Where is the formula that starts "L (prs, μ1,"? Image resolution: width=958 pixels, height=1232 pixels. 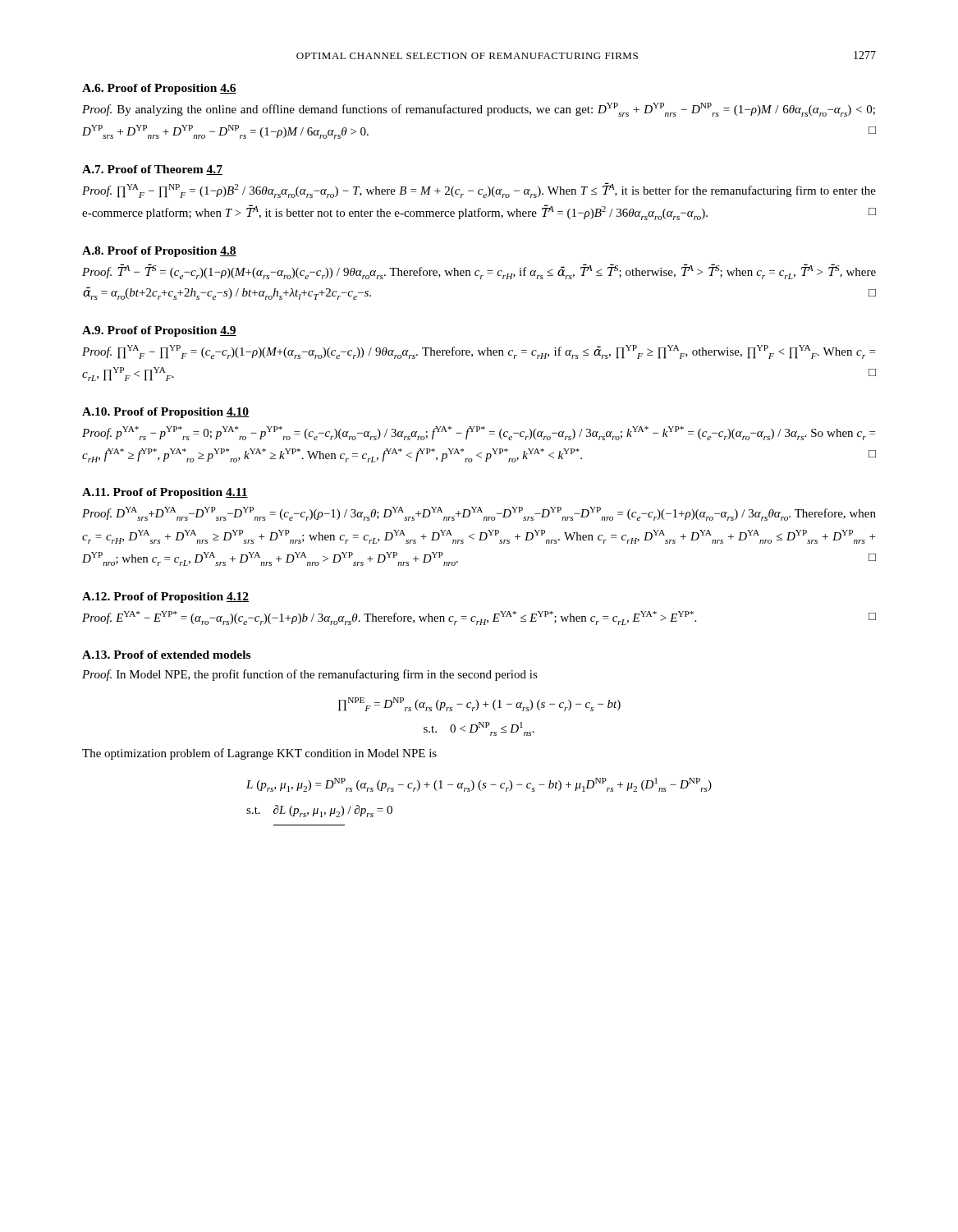(479, 798)
